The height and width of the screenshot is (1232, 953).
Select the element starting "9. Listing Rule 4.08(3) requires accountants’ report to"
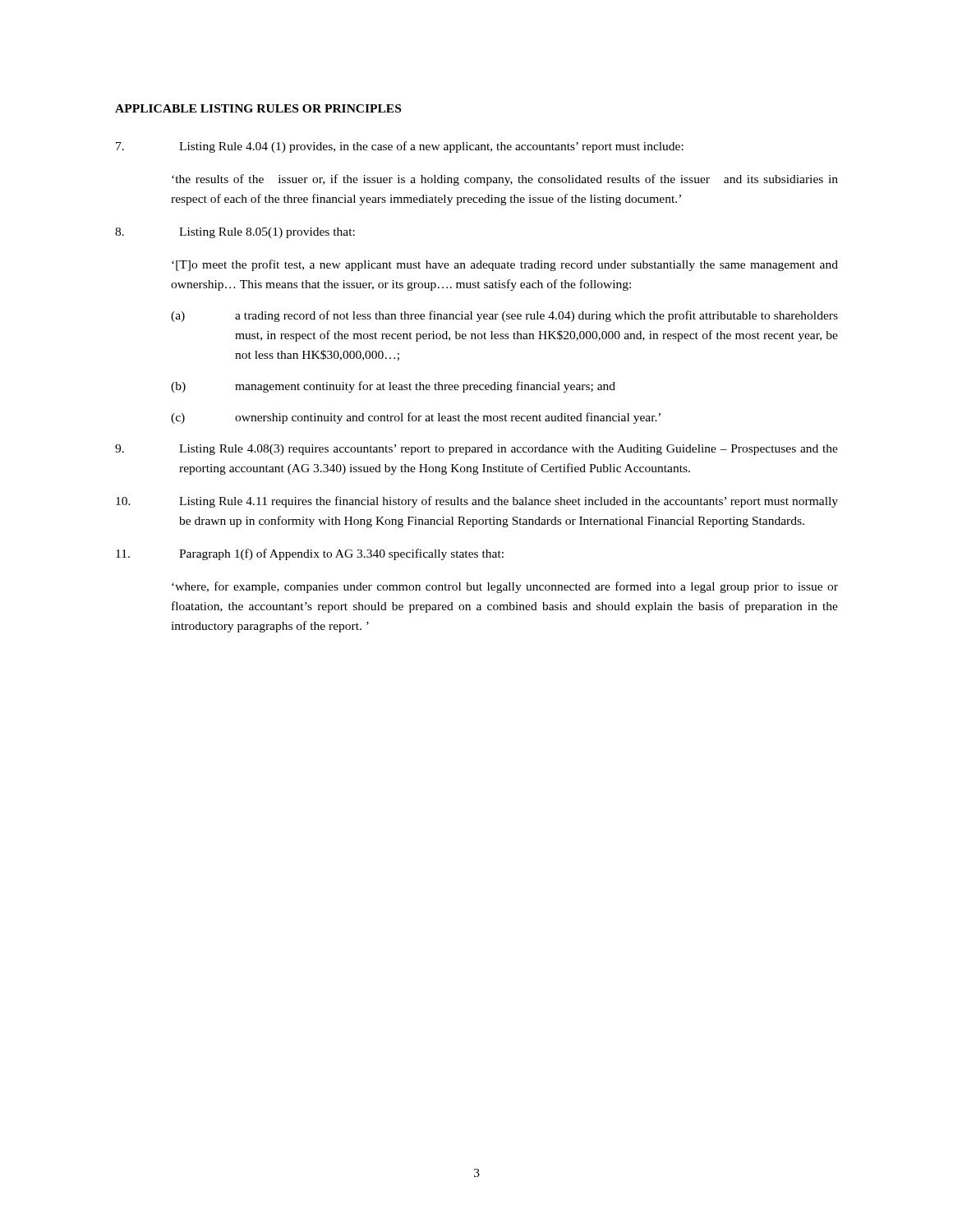[x=476, y=458]
